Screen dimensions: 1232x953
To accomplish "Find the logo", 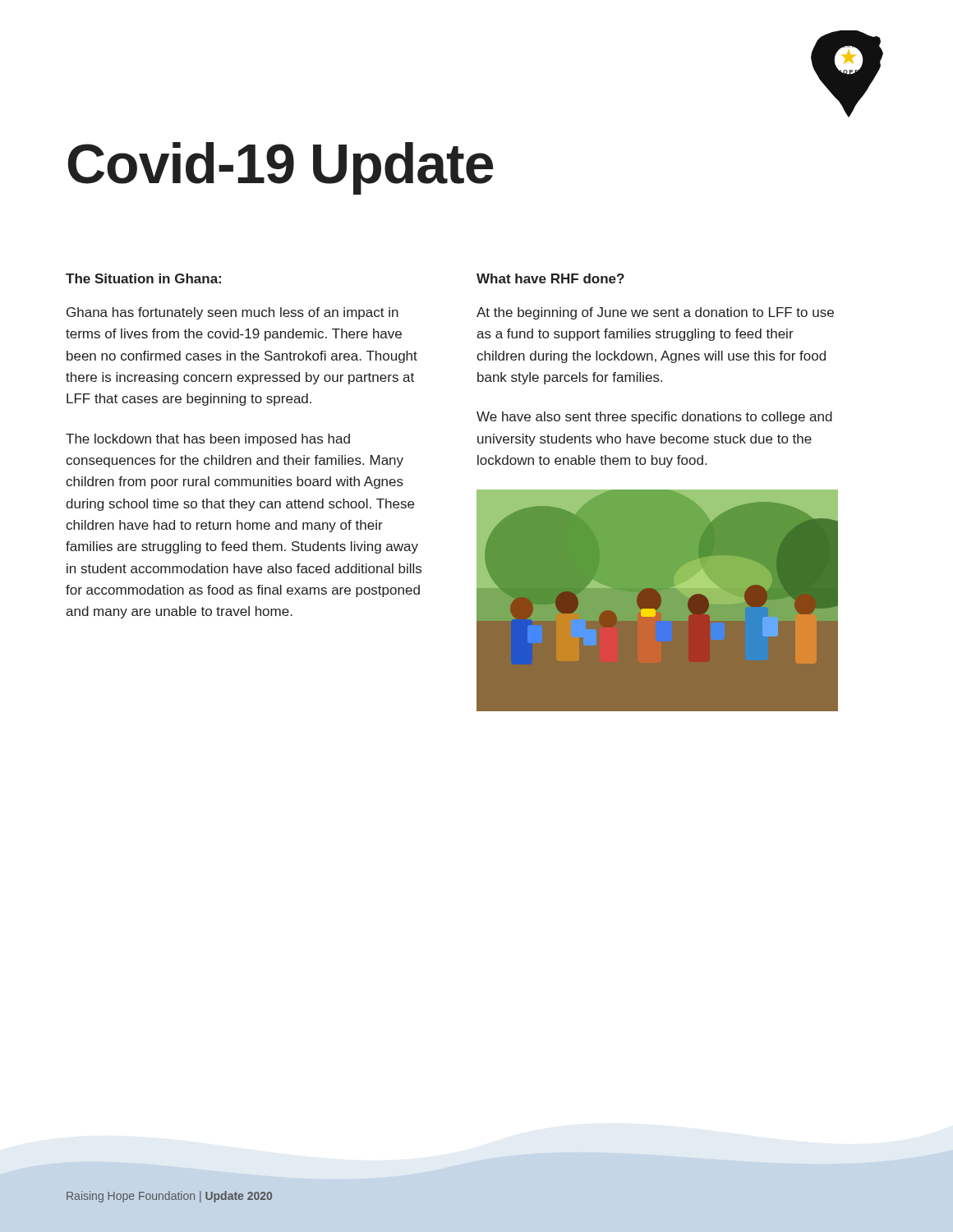I will coord(850,74).
